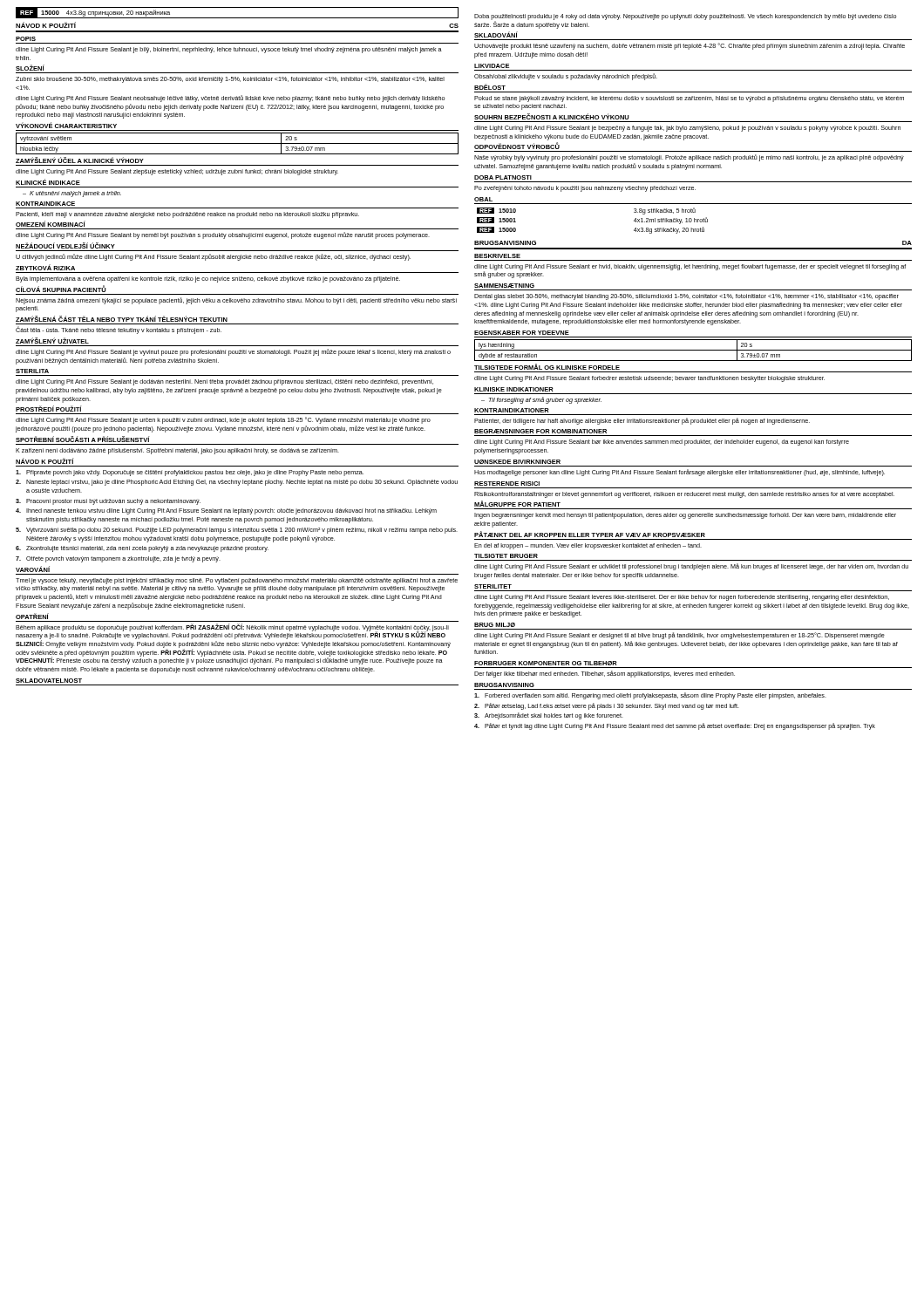Select the table that reads "4x1.2ml stříkačky, 10"
This screenshot has width=924, height=1308.
click(693, 220)
